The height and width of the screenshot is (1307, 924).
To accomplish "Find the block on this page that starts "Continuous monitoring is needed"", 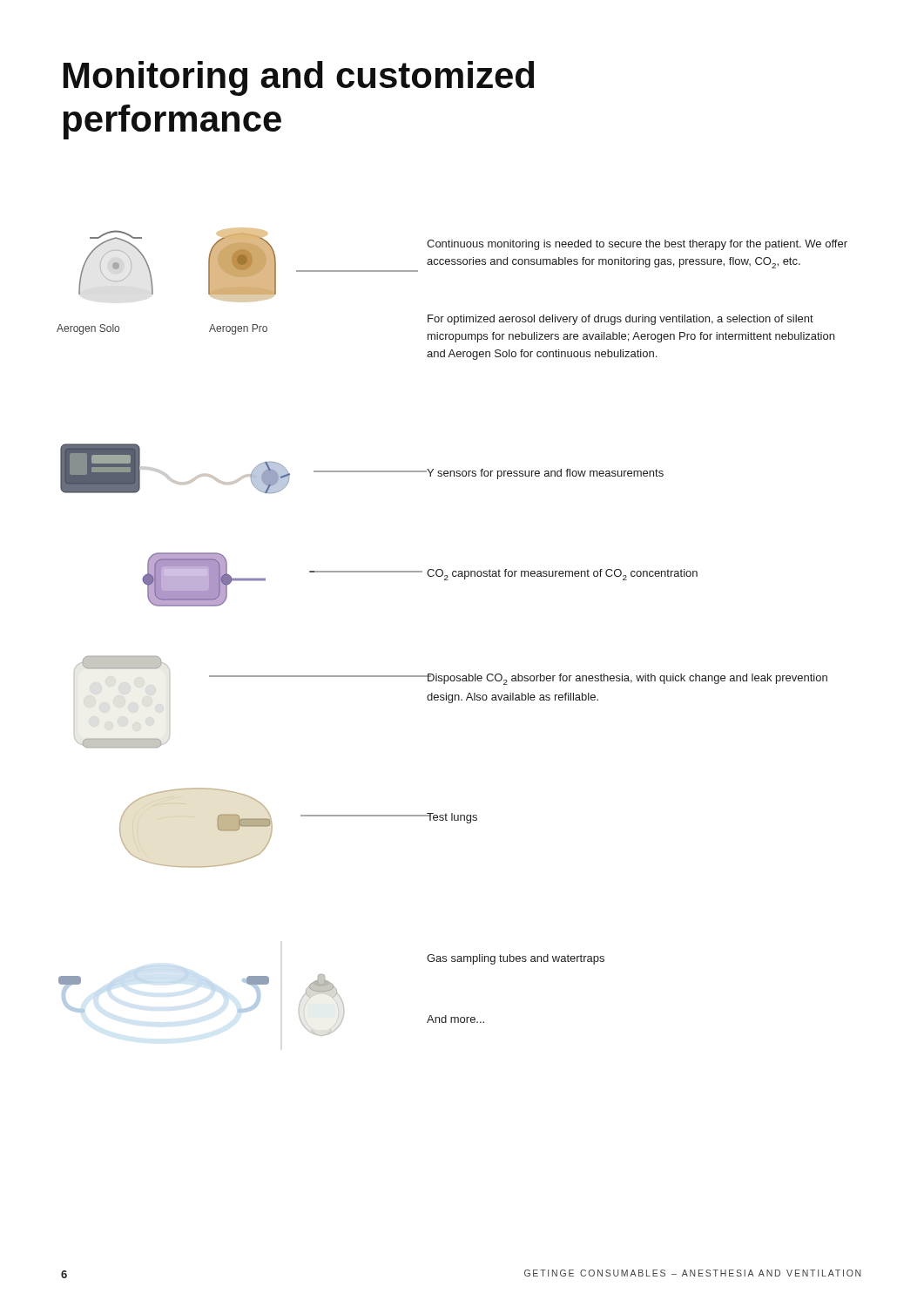I will (637, 253).
